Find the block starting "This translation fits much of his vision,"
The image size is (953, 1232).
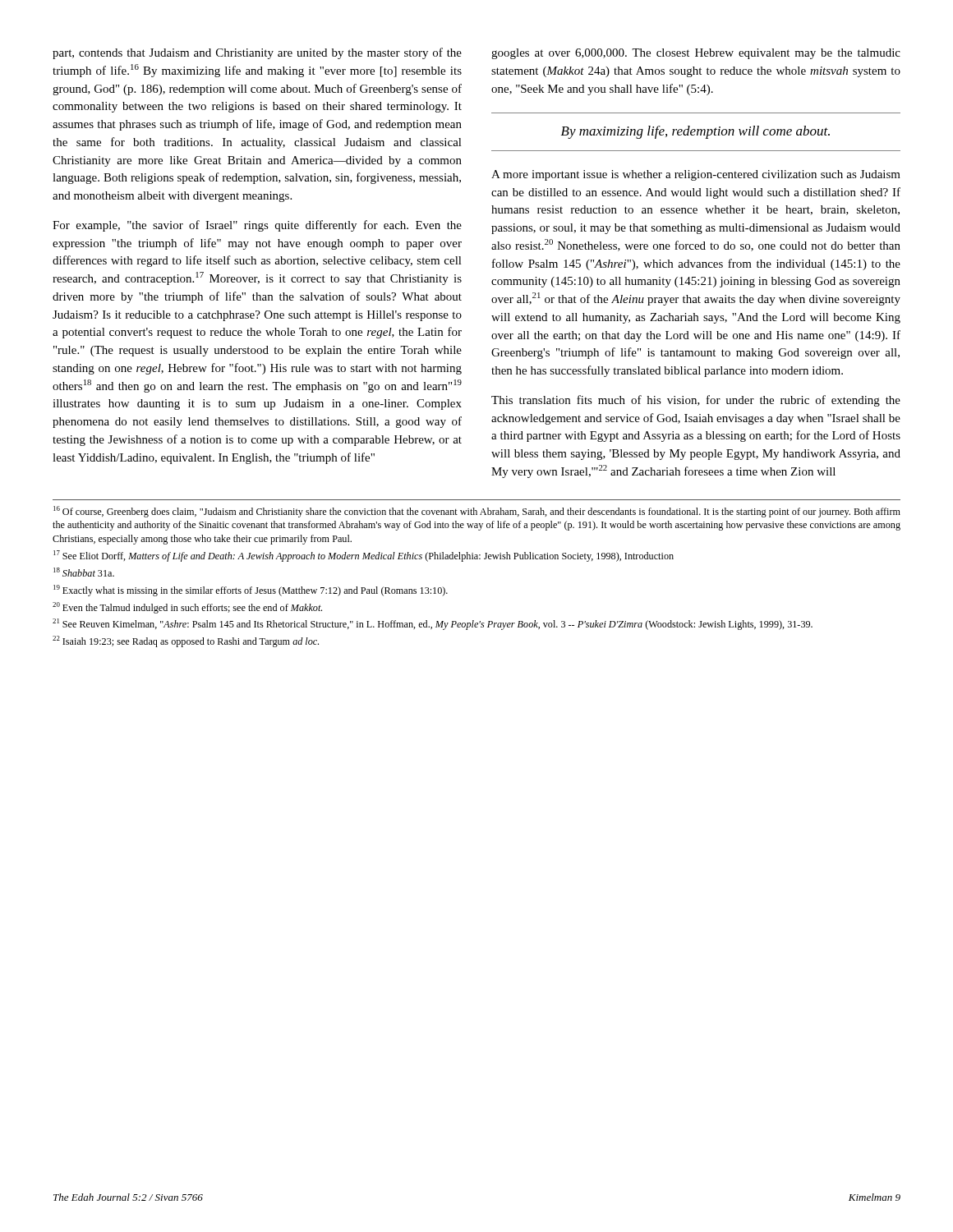pyautogui.click(x=696, y=436)
